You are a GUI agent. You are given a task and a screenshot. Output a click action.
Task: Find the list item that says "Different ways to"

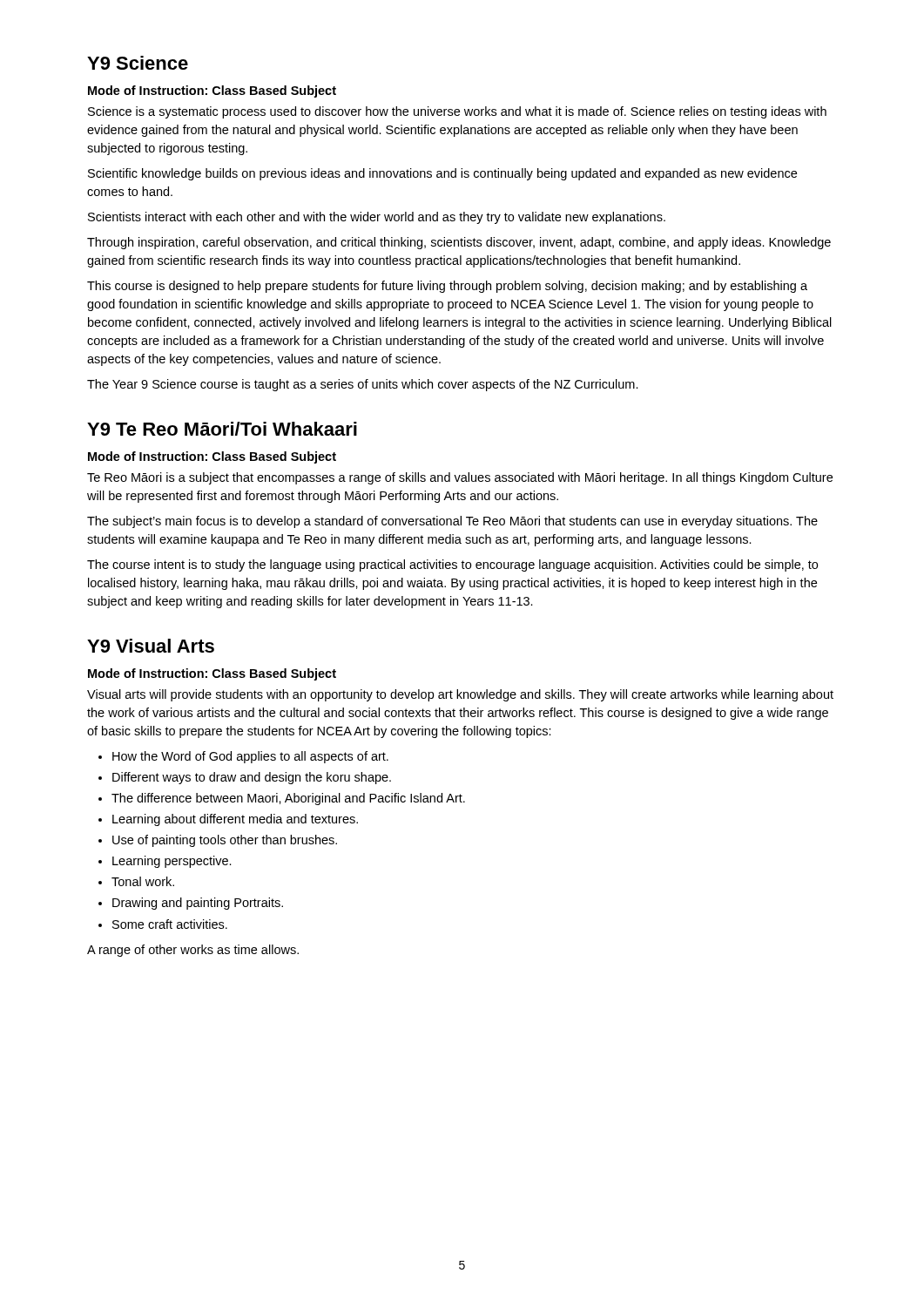[x=252, y=778]
